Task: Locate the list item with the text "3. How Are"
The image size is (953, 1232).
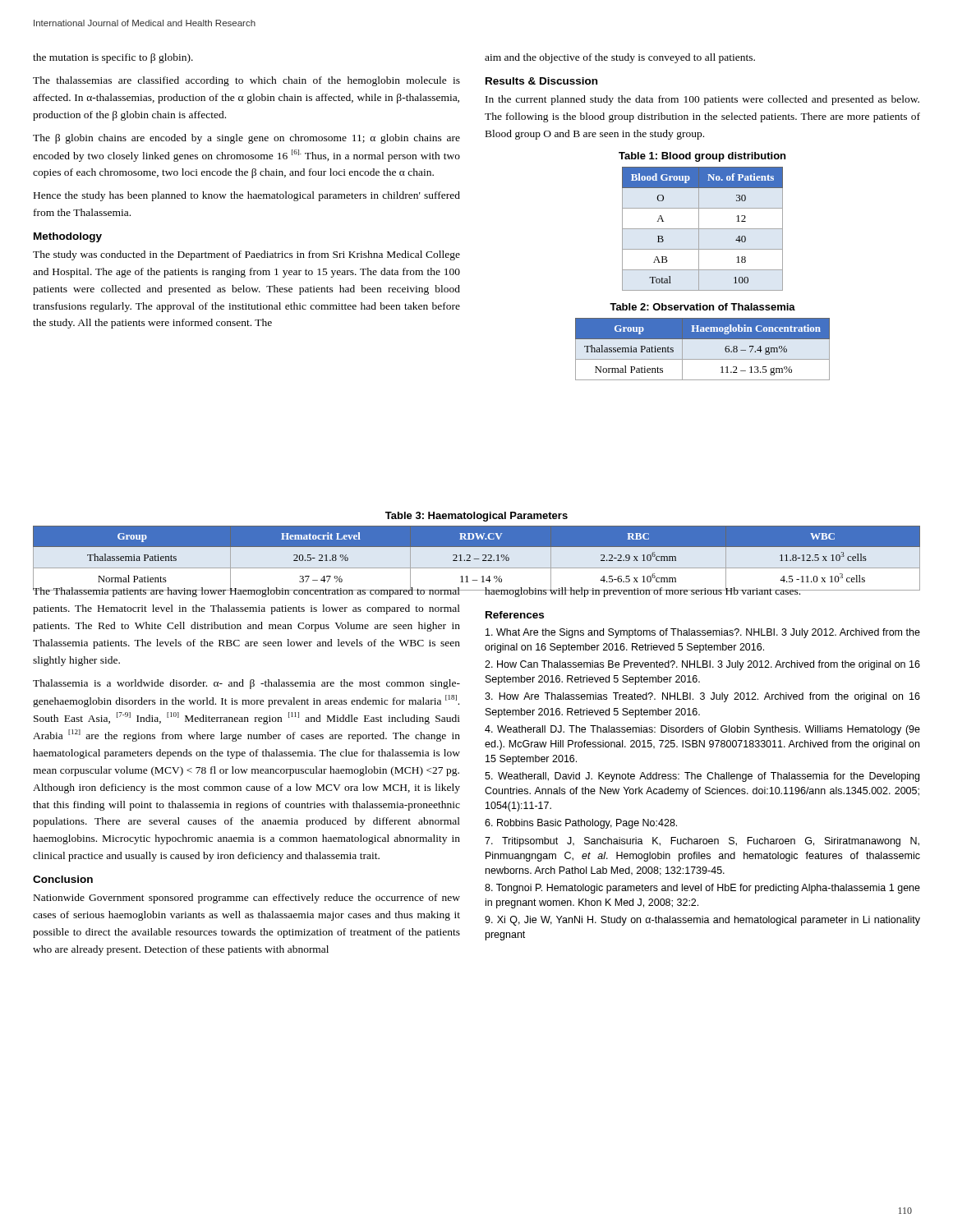Action: point(702,704)
